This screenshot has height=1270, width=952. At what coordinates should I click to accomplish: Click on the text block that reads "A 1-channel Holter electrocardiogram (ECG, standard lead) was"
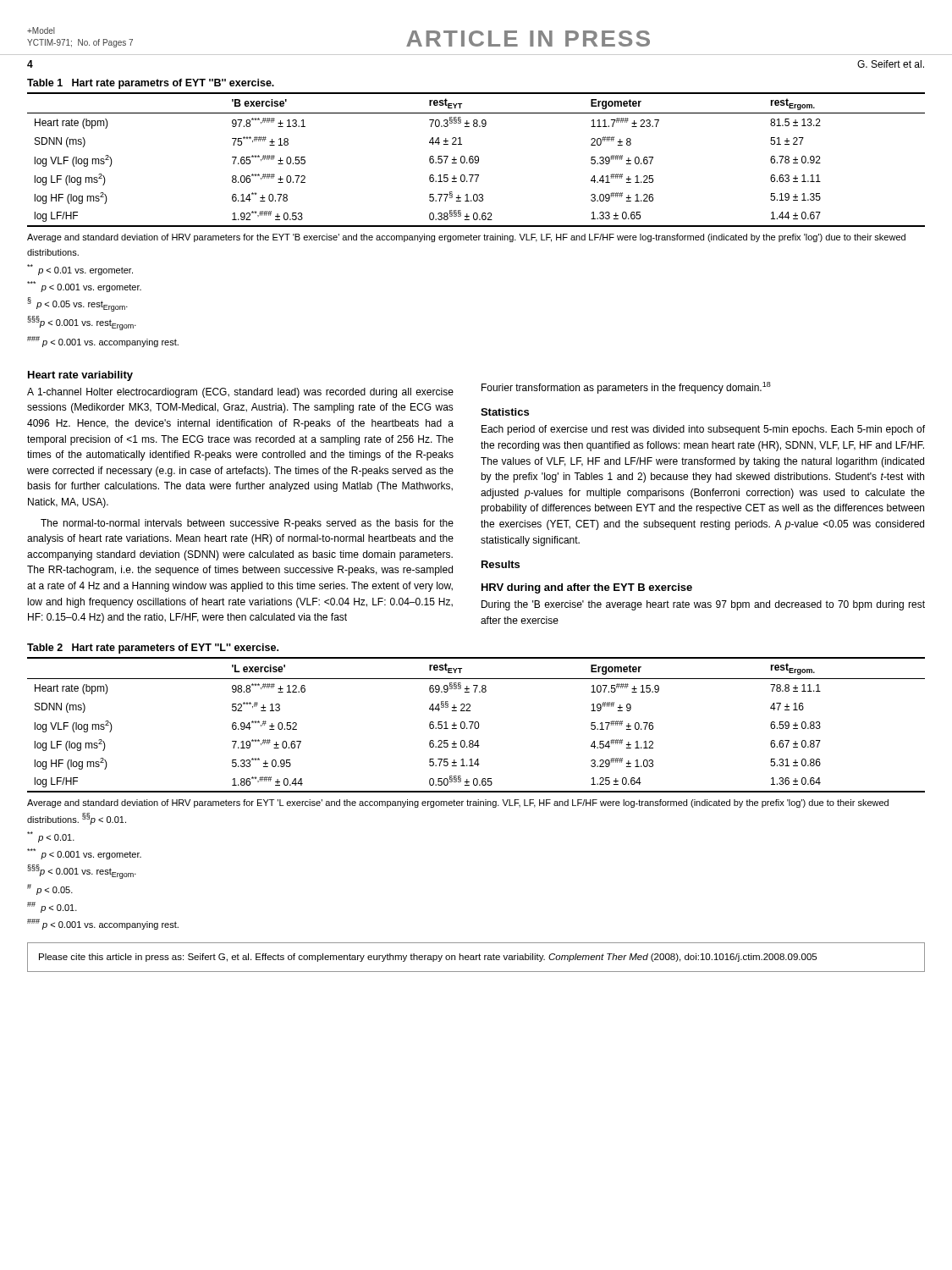coord(240,393)
